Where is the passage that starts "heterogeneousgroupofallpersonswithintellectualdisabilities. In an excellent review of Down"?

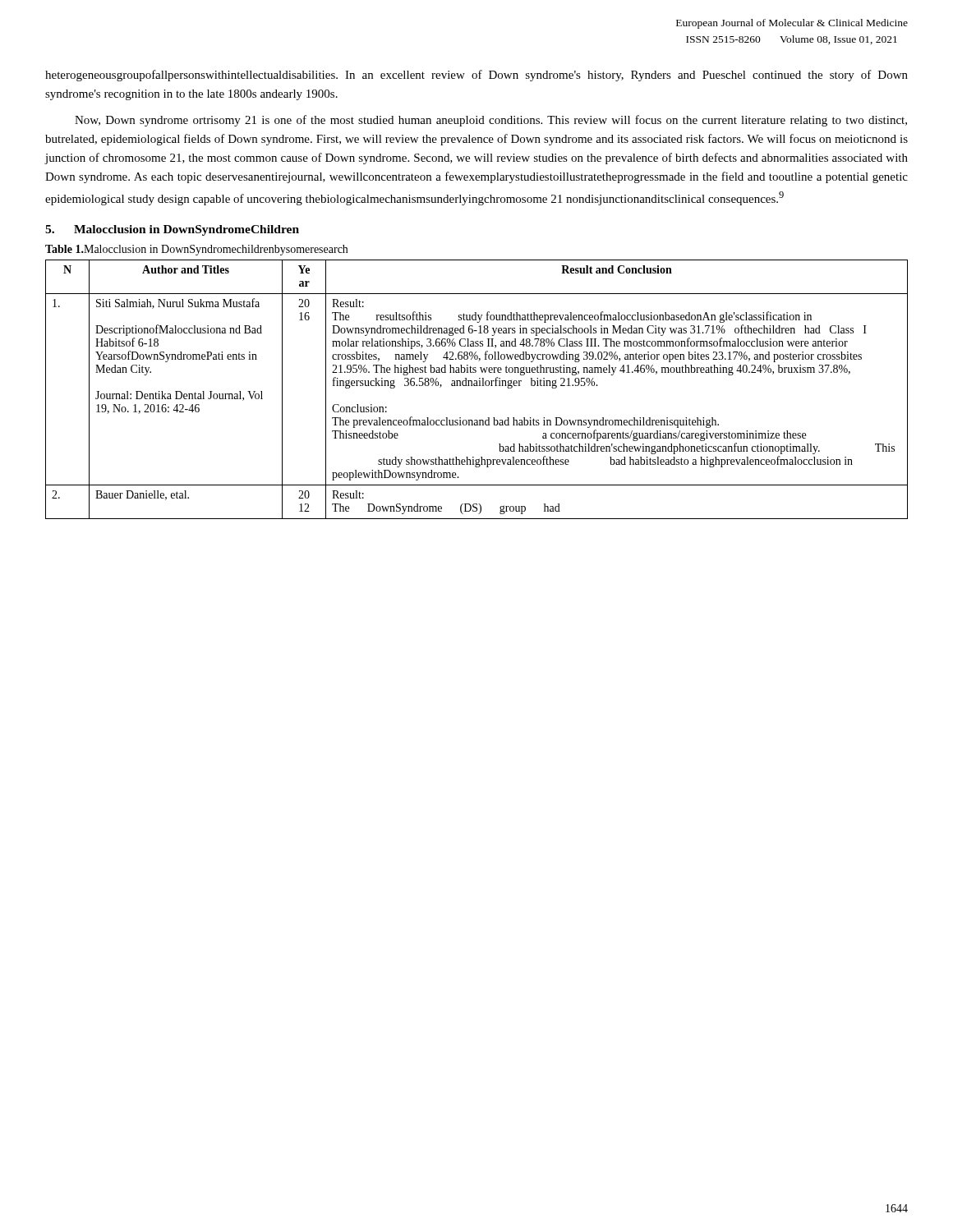[476, 85]
